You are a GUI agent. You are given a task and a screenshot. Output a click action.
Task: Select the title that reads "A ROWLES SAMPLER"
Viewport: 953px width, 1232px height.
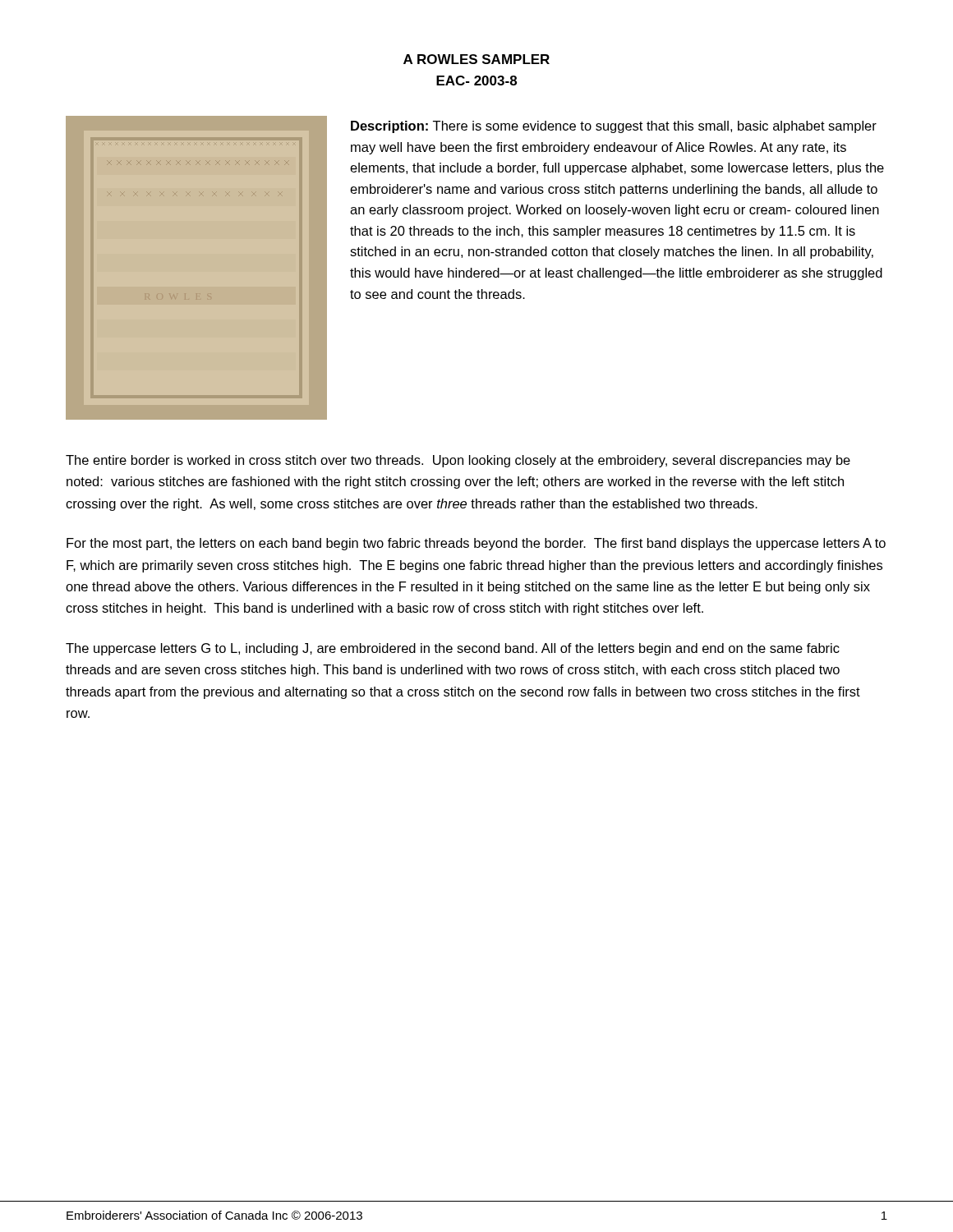pyautogui.click(x=476, y=70)
